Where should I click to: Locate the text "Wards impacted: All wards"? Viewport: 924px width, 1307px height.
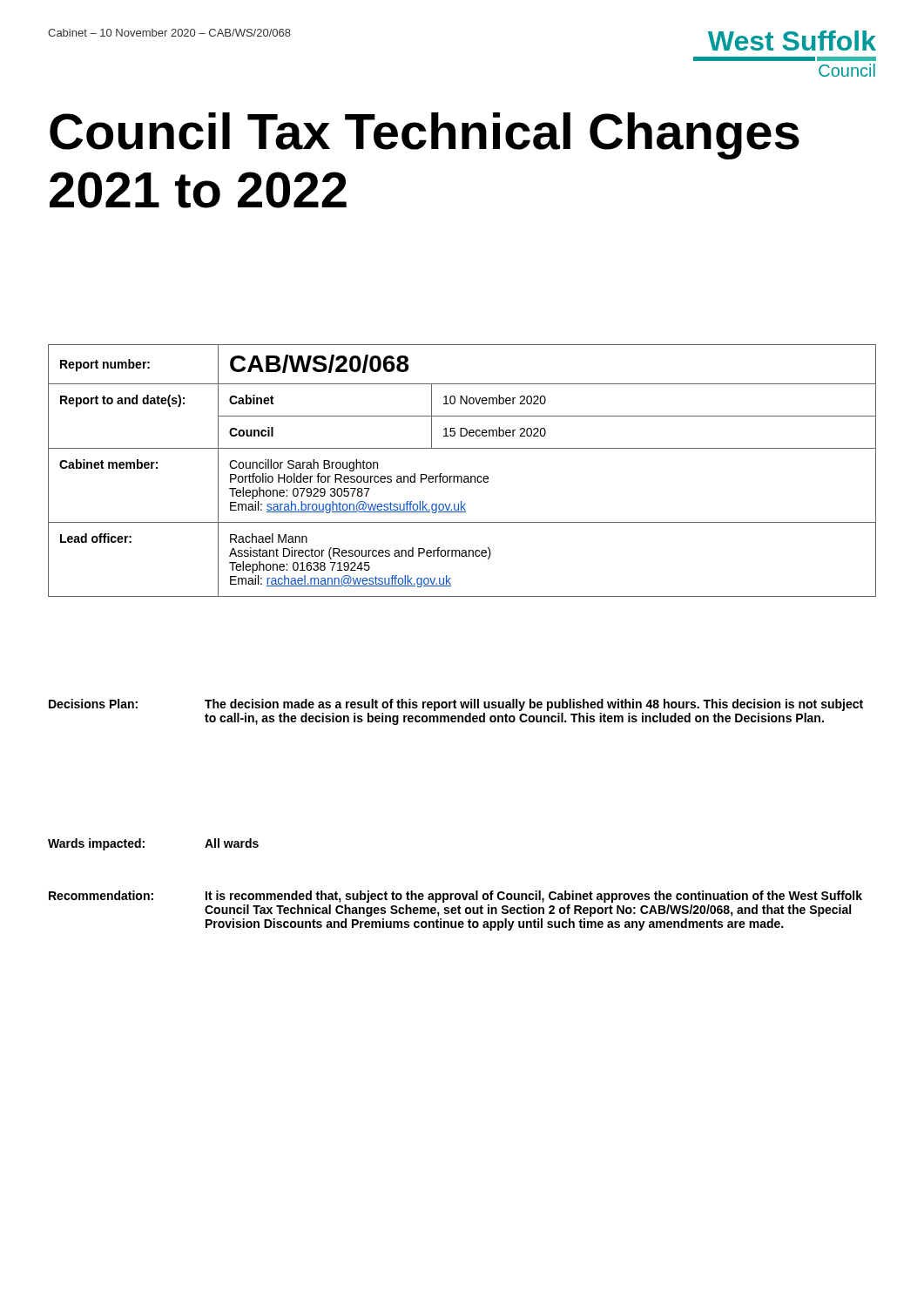pyautogui.click(x=97, y=844)
